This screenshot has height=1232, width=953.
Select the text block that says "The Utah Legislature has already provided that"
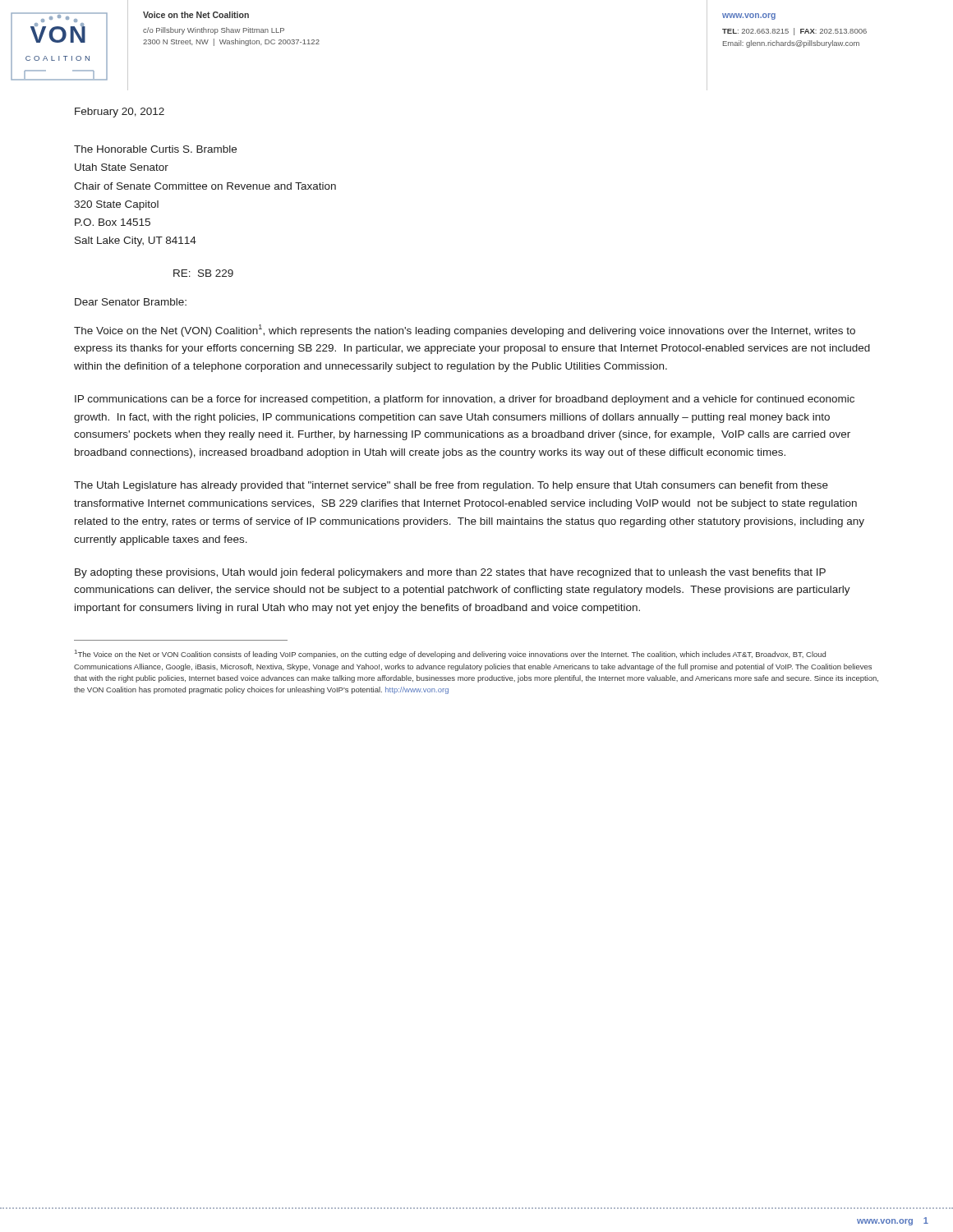pos(469,512)
